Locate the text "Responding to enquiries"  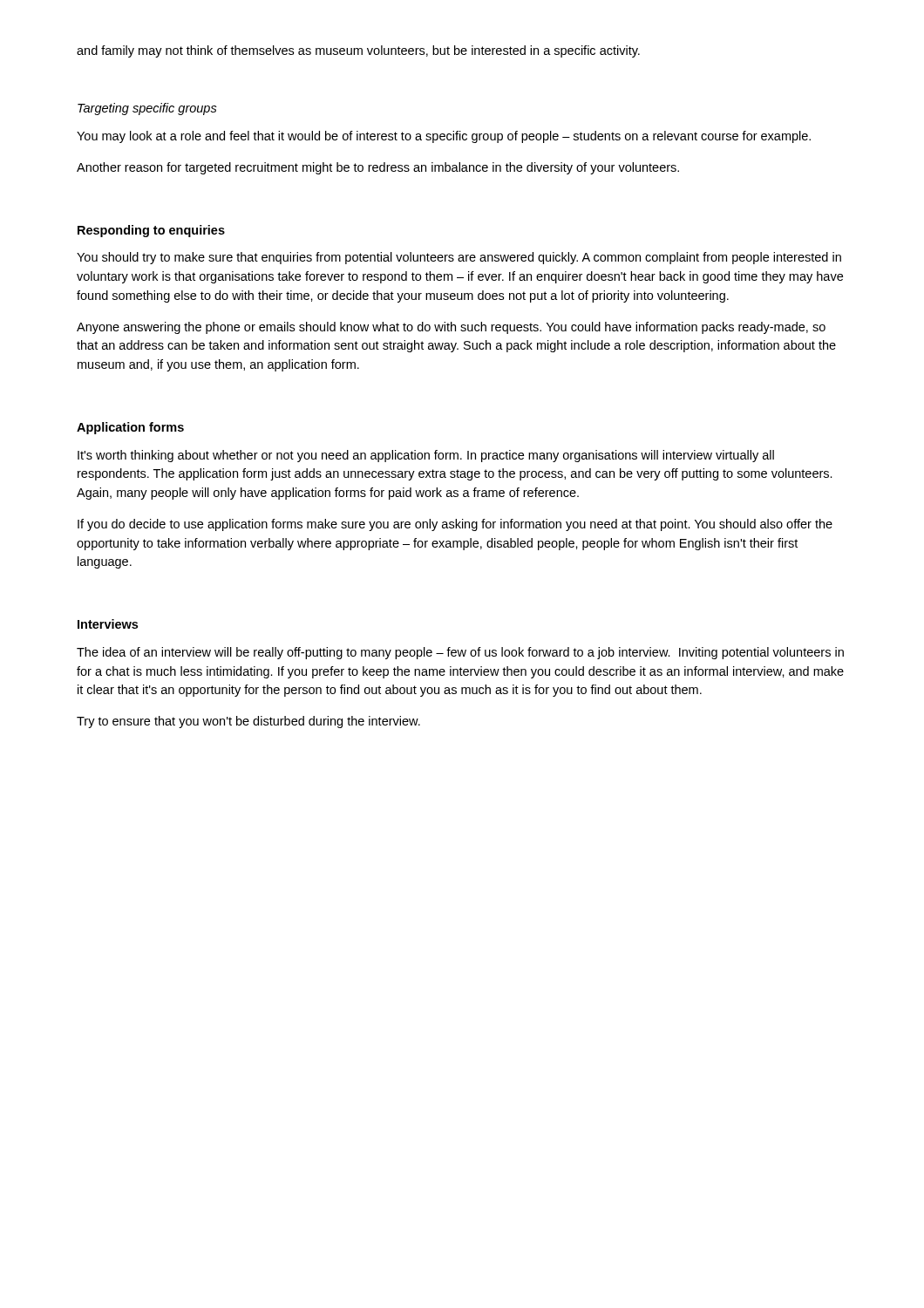tap(151, 231)
